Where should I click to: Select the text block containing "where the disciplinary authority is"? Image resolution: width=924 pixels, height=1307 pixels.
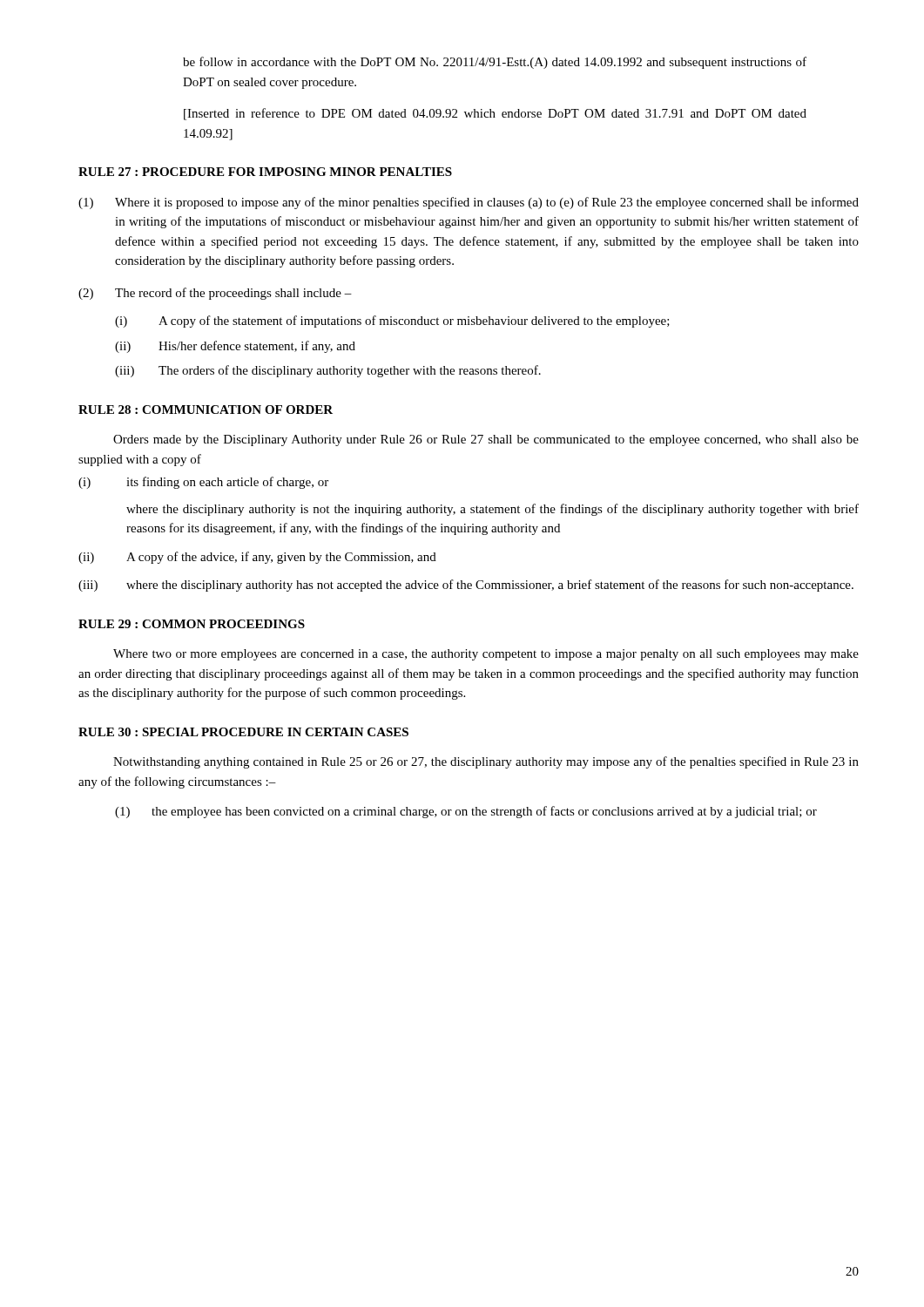[492, 518]
